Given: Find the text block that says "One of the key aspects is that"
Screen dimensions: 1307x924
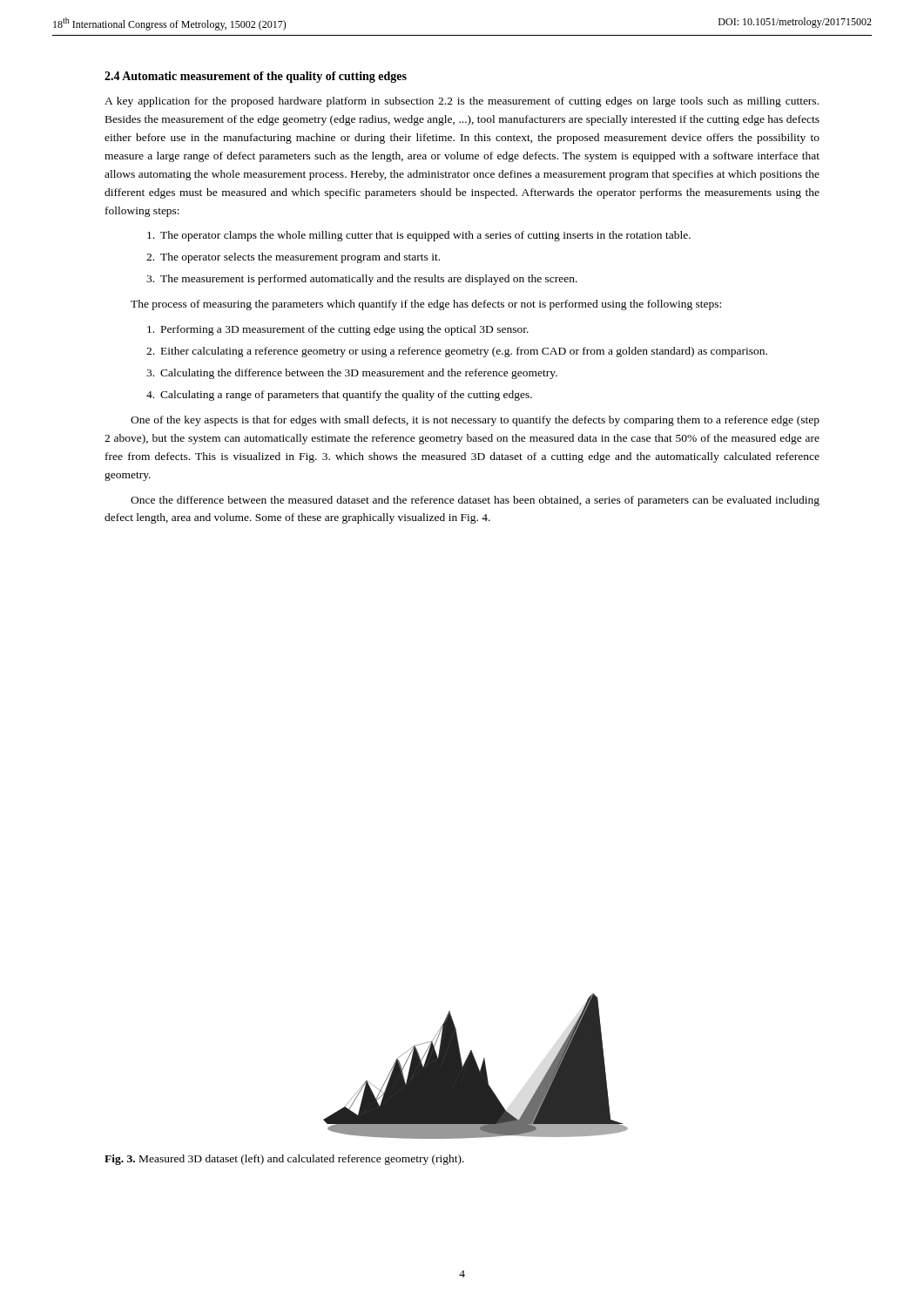Looking at the screenshot, I should [x=462, y=447].
